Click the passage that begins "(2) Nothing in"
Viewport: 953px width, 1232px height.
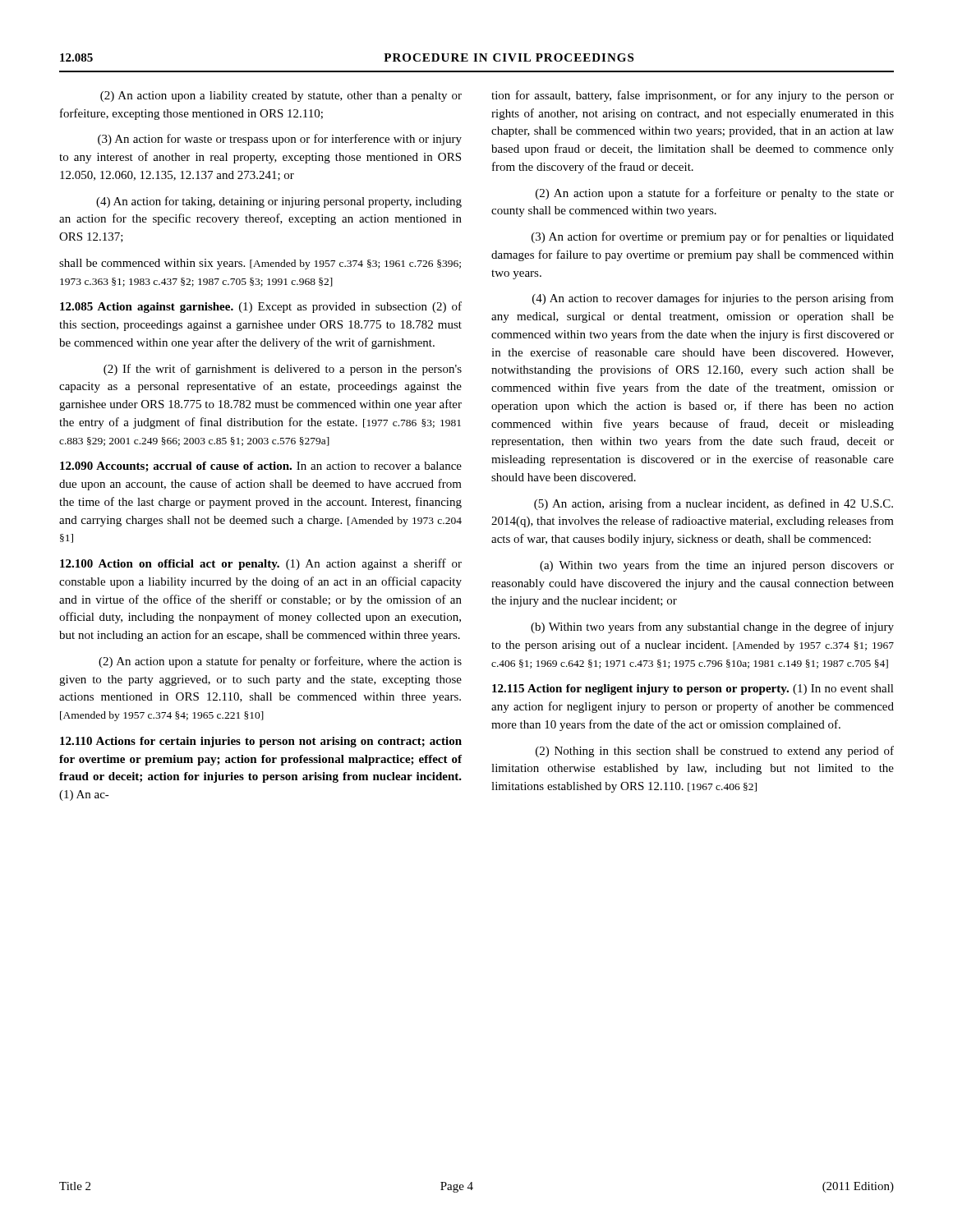[693, 769]
